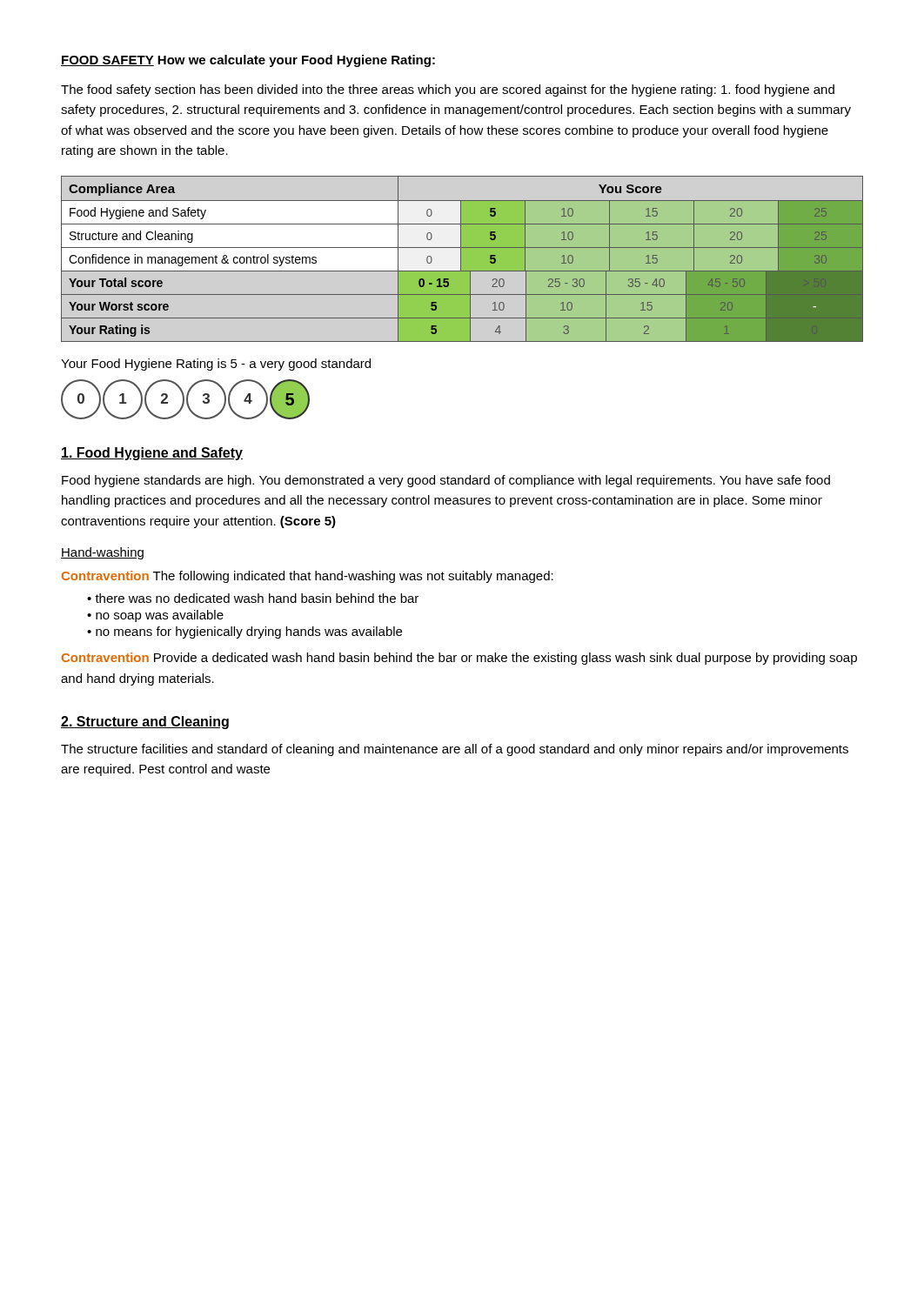Click the passage that begins "The food safety section"

(x=456, y=120)
